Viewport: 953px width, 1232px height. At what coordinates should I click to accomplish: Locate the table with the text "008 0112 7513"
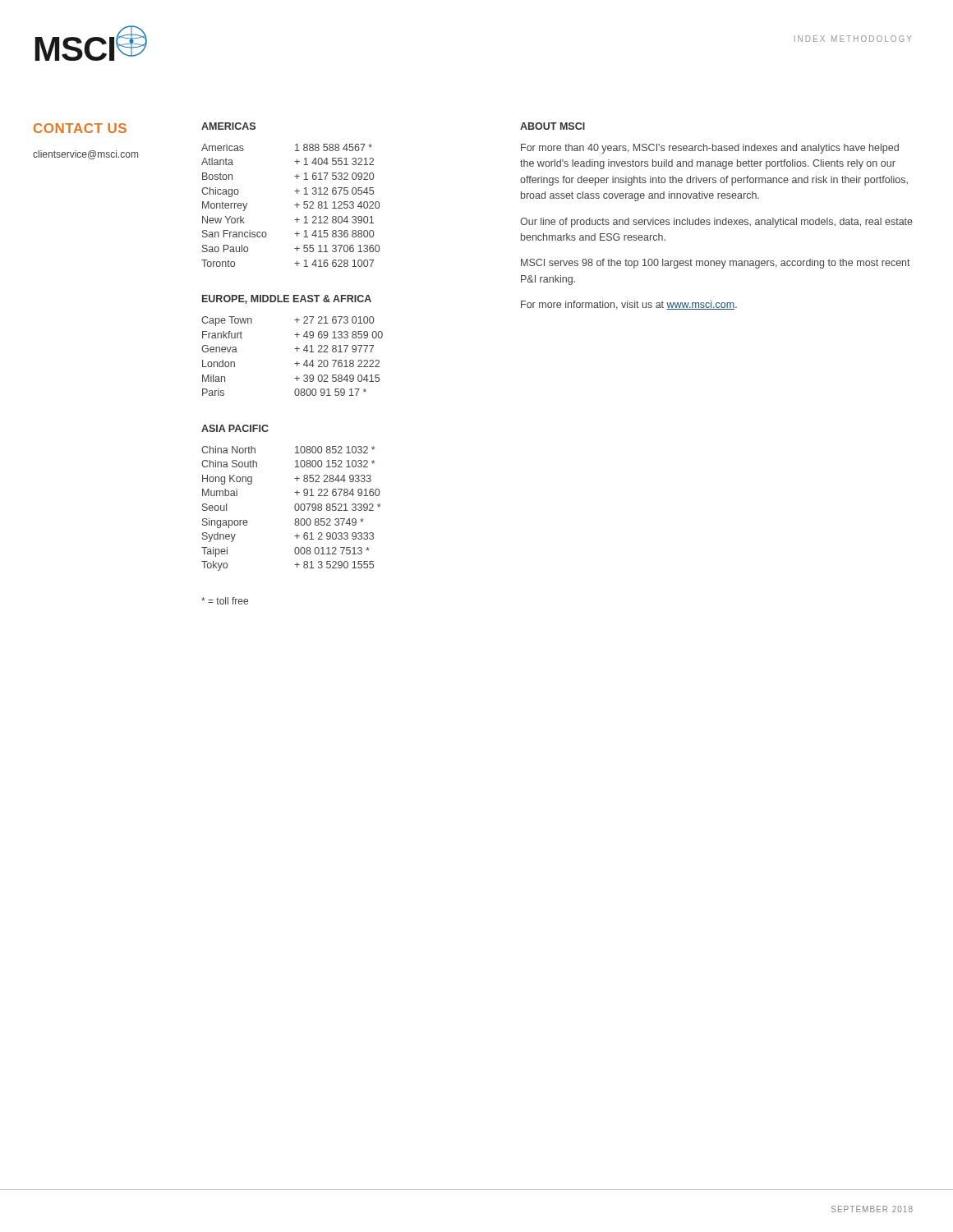(341, 508)
